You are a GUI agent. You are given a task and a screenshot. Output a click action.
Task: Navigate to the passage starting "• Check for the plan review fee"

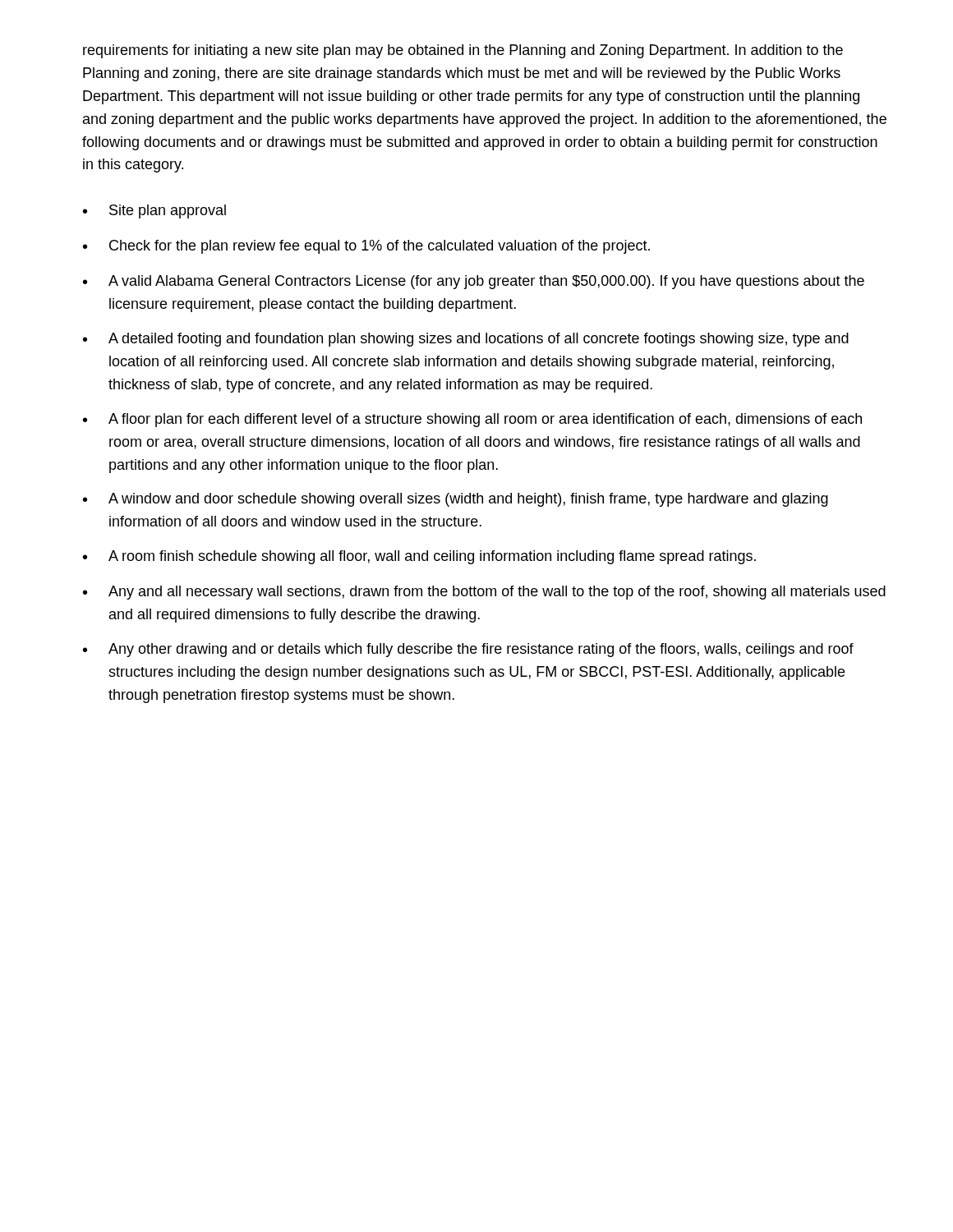(367, 247)
